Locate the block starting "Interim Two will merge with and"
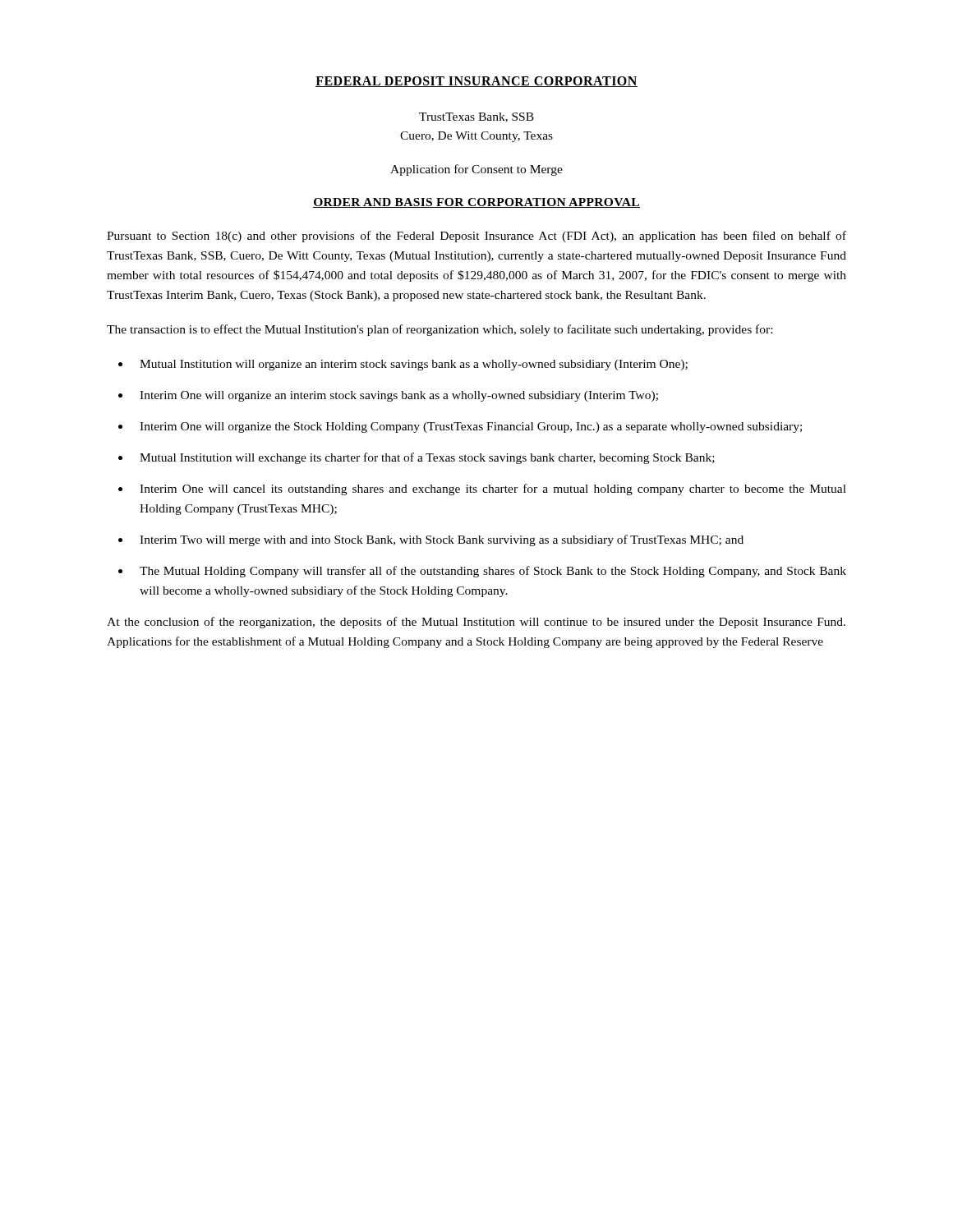 tap(442, 539)
